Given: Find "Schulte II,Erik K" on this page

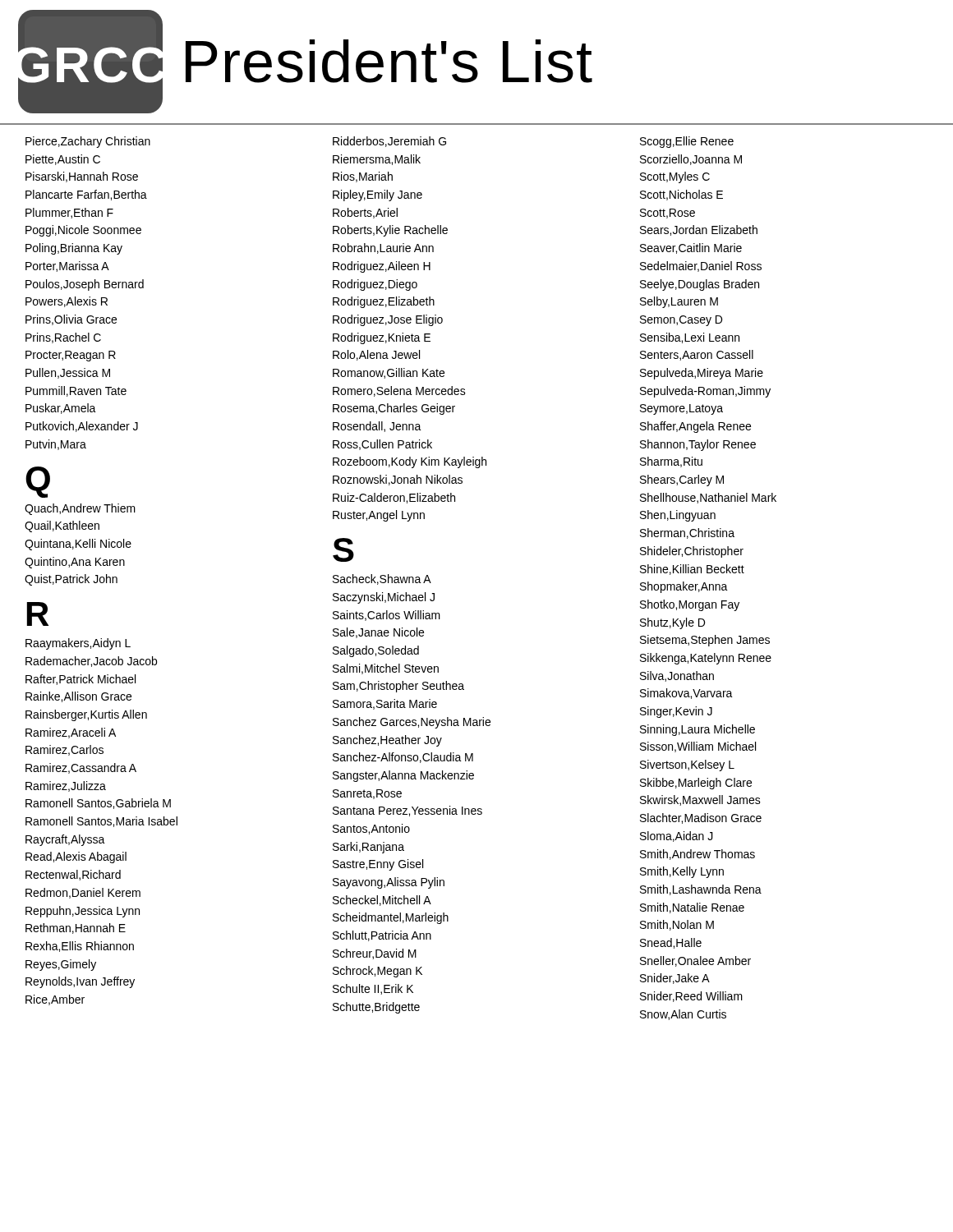Looking at the screenshot, I should tap(373, 989).
